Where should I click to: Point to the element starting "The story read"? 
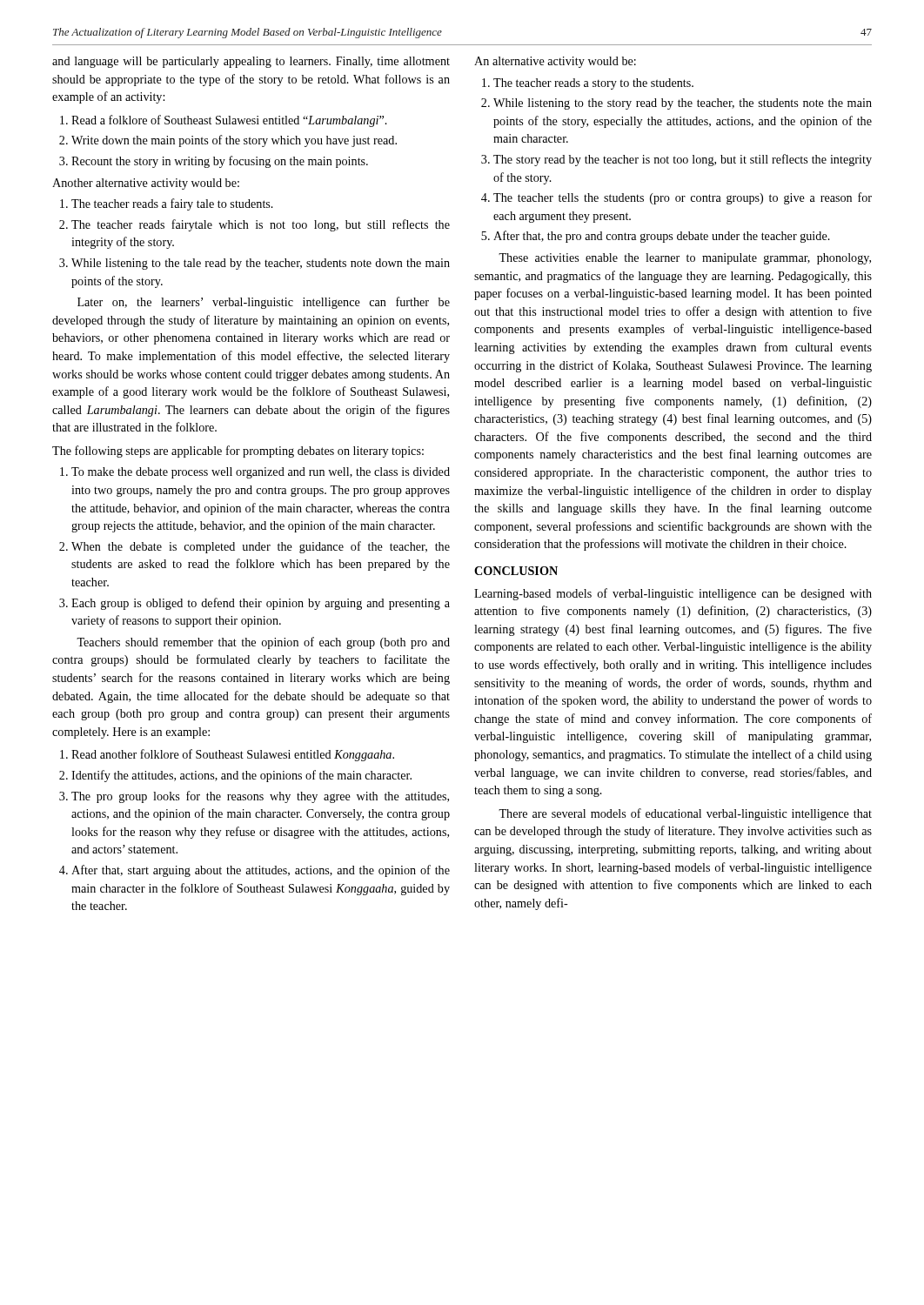tap(683, 168)
